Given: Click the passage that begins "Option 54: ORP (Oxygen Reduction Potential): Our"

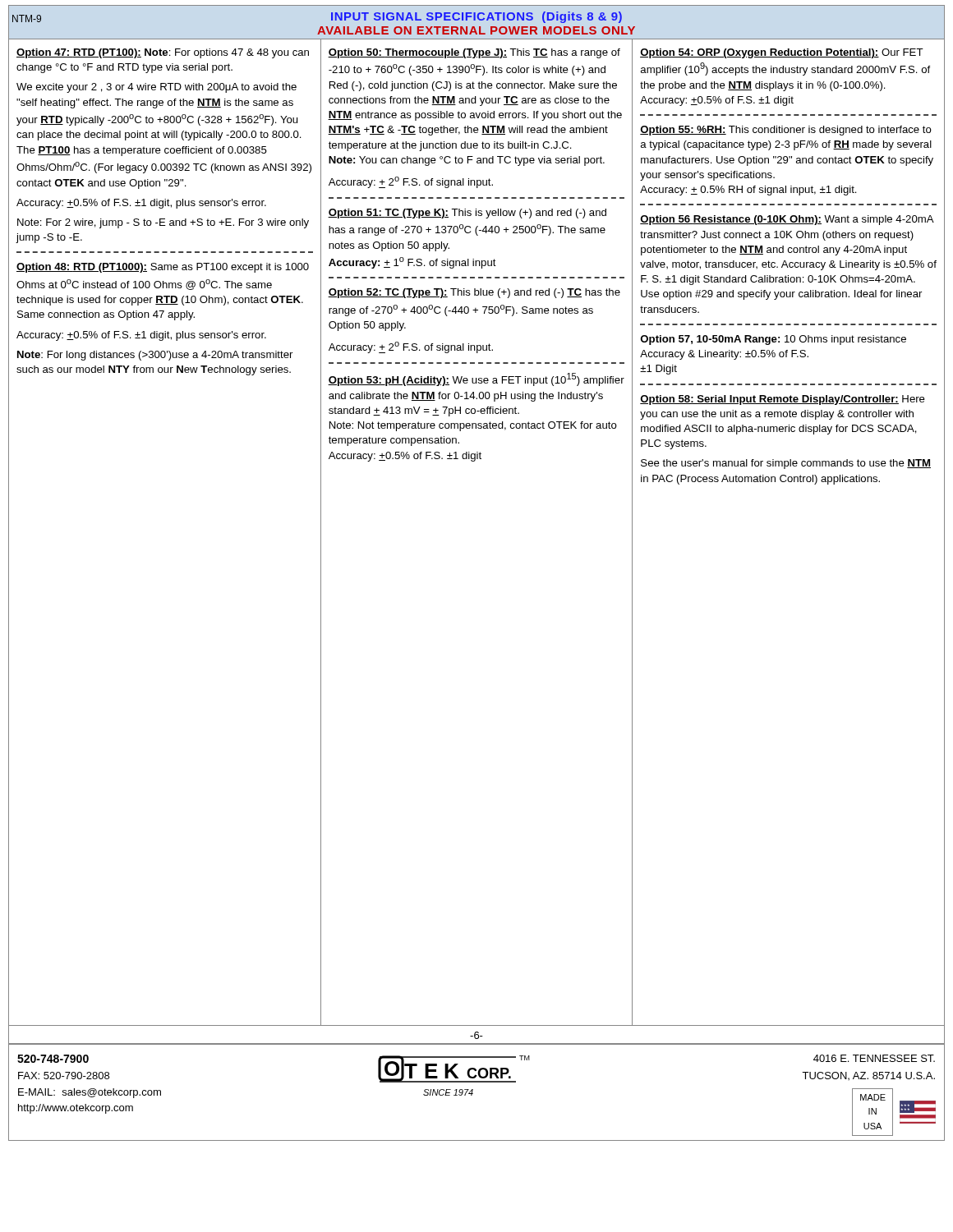Looking at the screenshot, I should pos(788,266).
